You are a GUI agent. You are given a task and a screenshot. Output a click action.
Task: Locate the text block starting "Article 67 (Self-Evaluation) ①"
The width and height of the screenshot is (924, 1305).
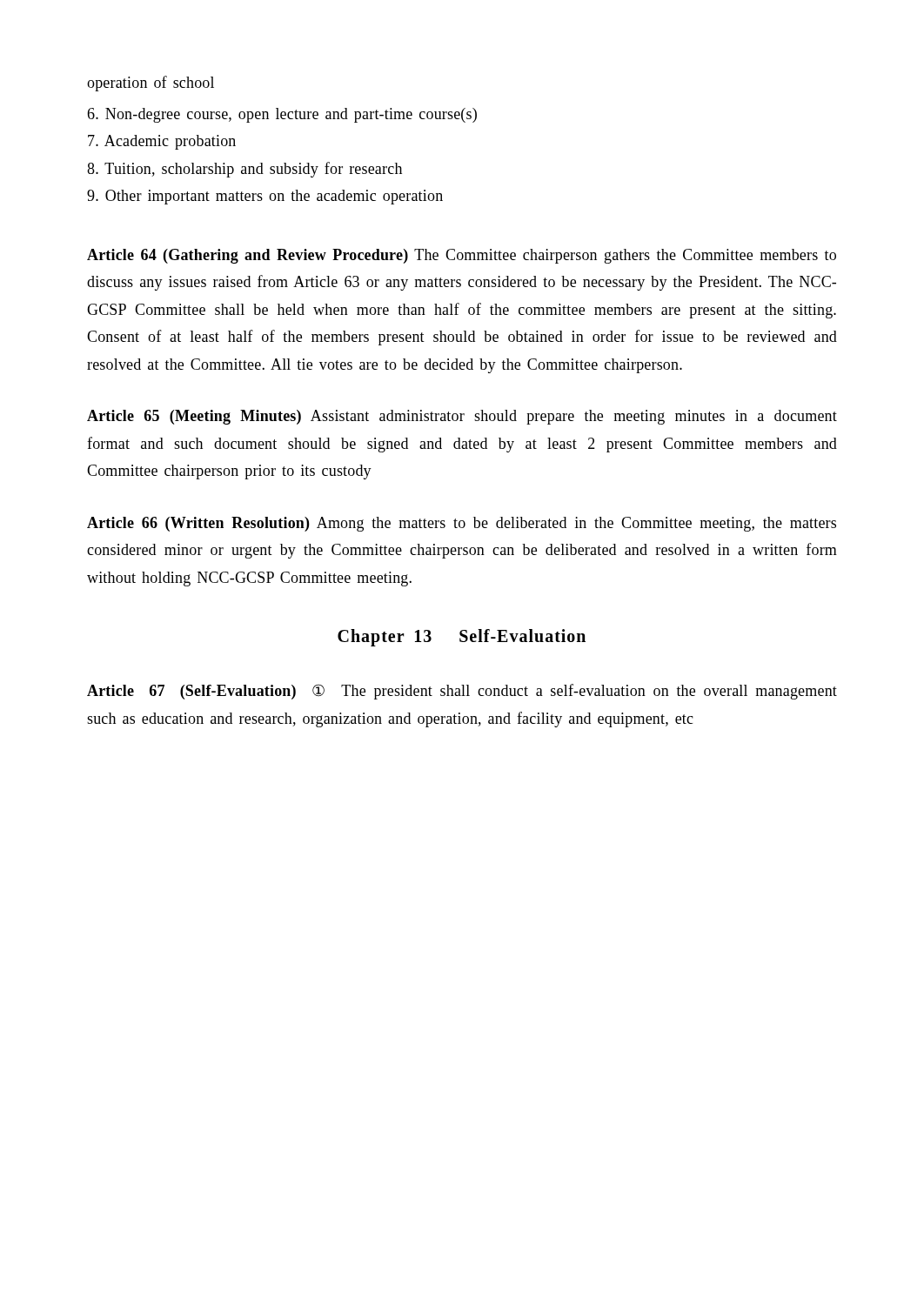[462, 705]
